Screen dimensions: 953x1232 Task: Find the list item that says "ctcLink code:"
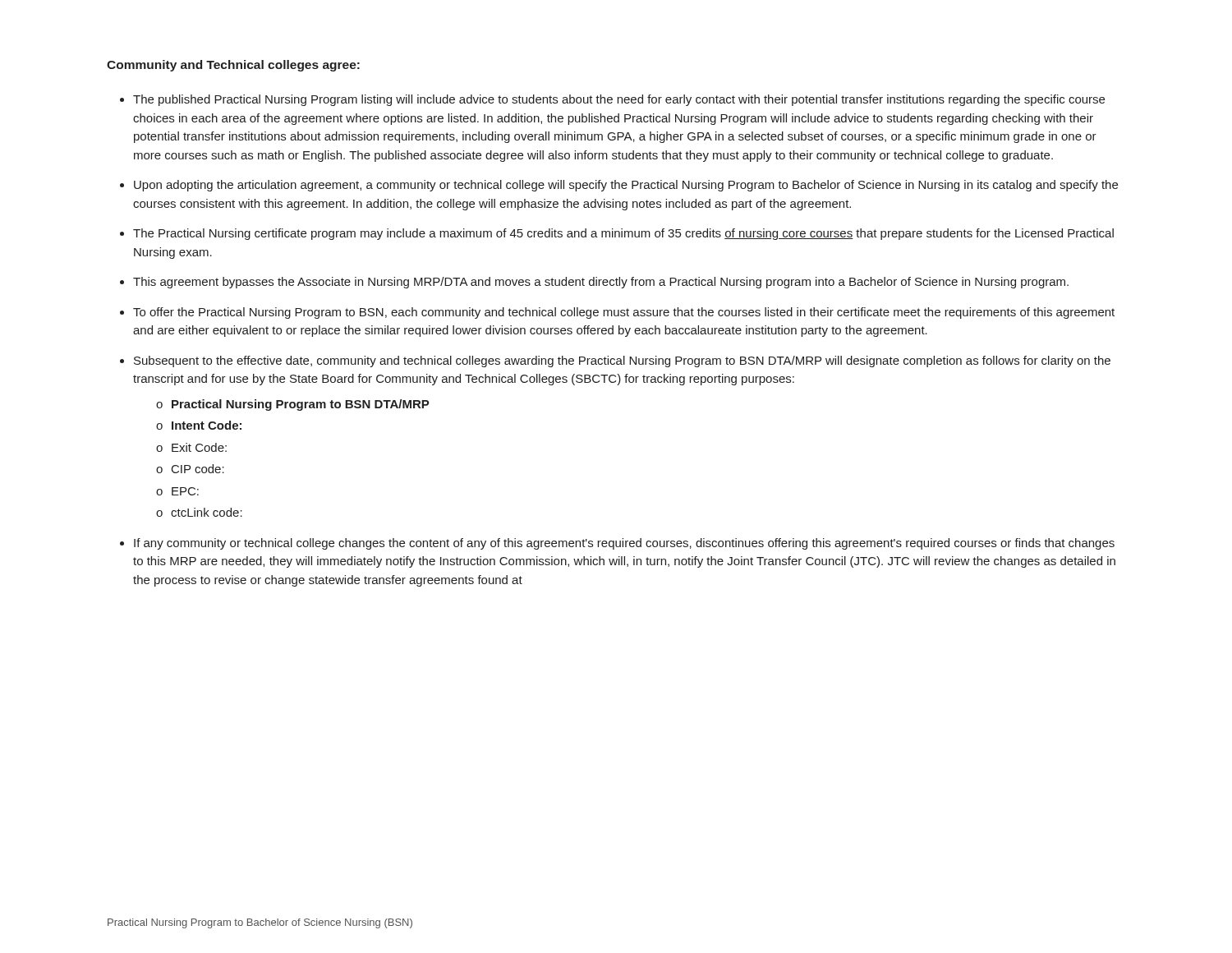207,512
